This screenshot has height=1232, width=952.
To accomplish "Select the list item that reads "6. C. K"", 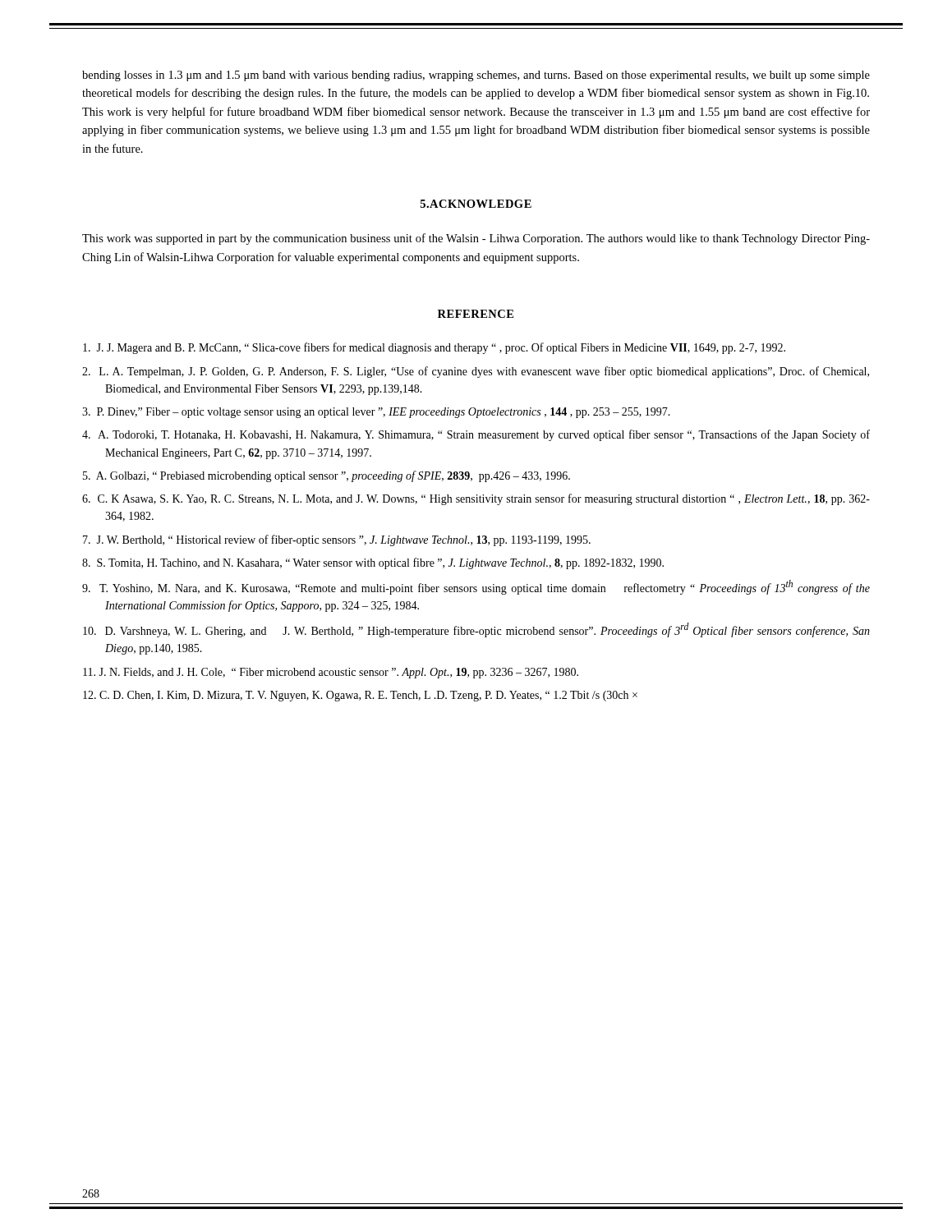I will pyautogui.click(x=476, y=508).
